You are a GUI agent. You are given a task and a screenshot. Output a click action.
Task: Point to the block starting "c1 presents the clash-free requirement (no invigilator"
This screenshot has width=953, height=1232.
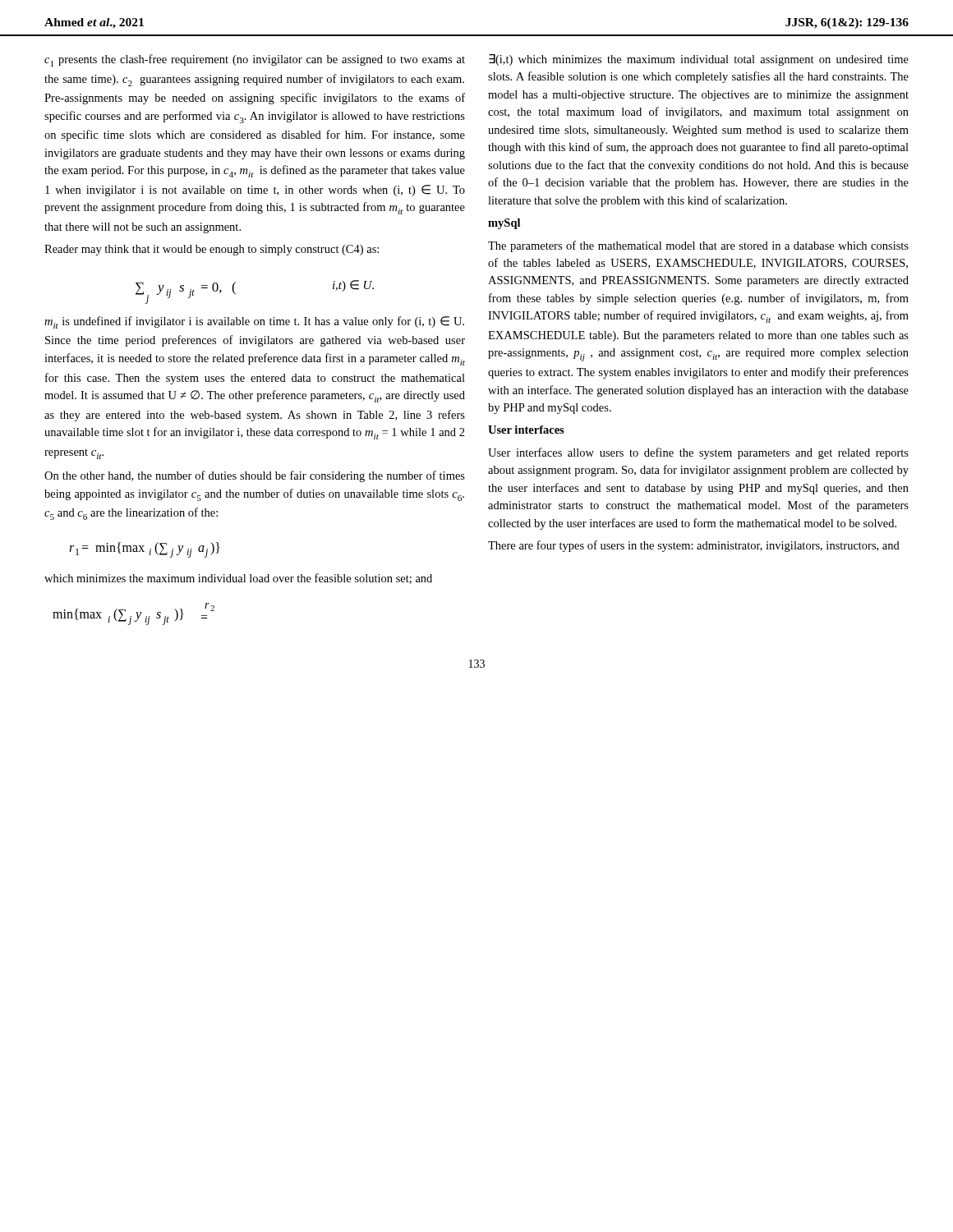tap(255, 155)
